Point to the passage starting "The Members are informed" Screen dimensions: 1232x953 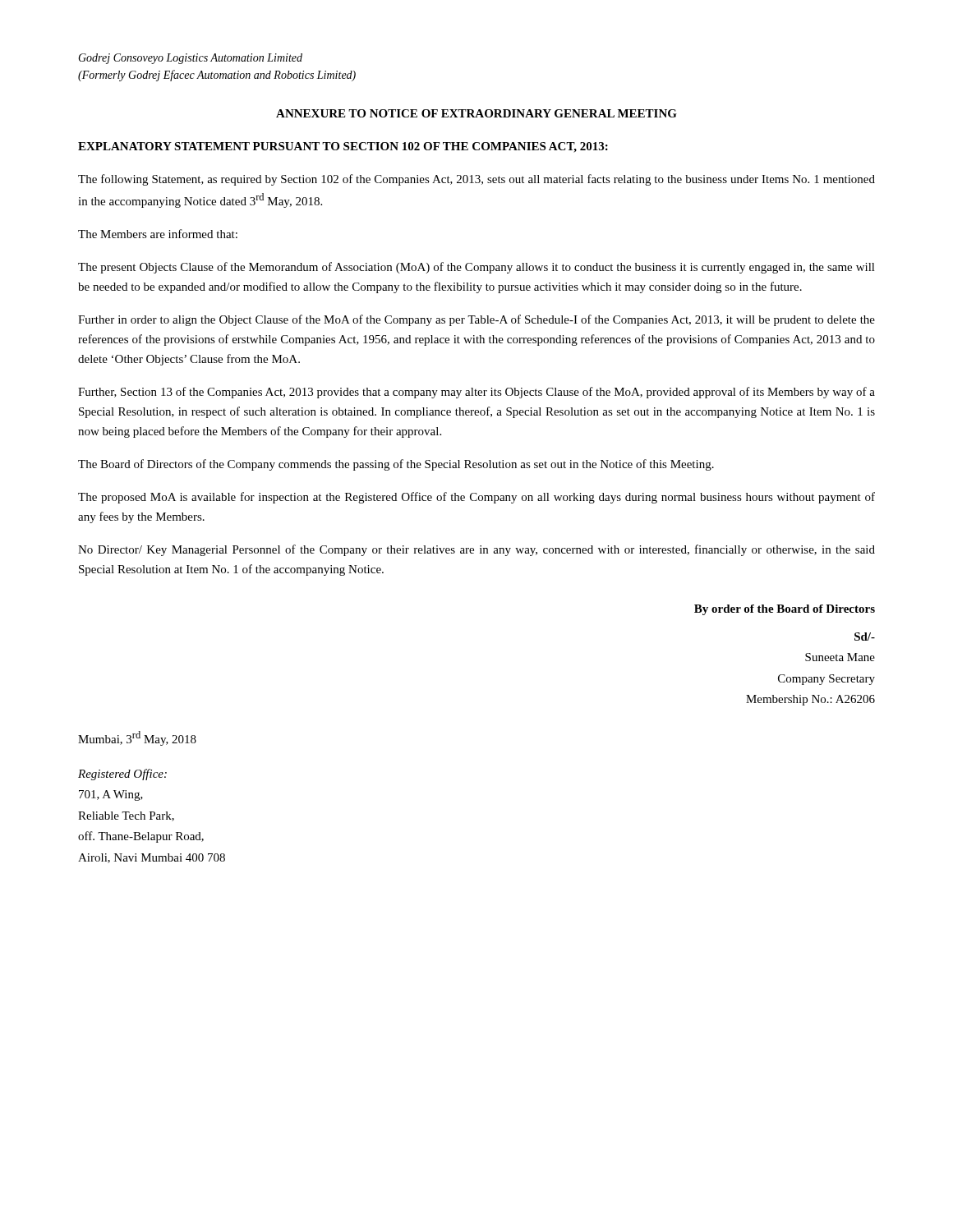(158, 234)
